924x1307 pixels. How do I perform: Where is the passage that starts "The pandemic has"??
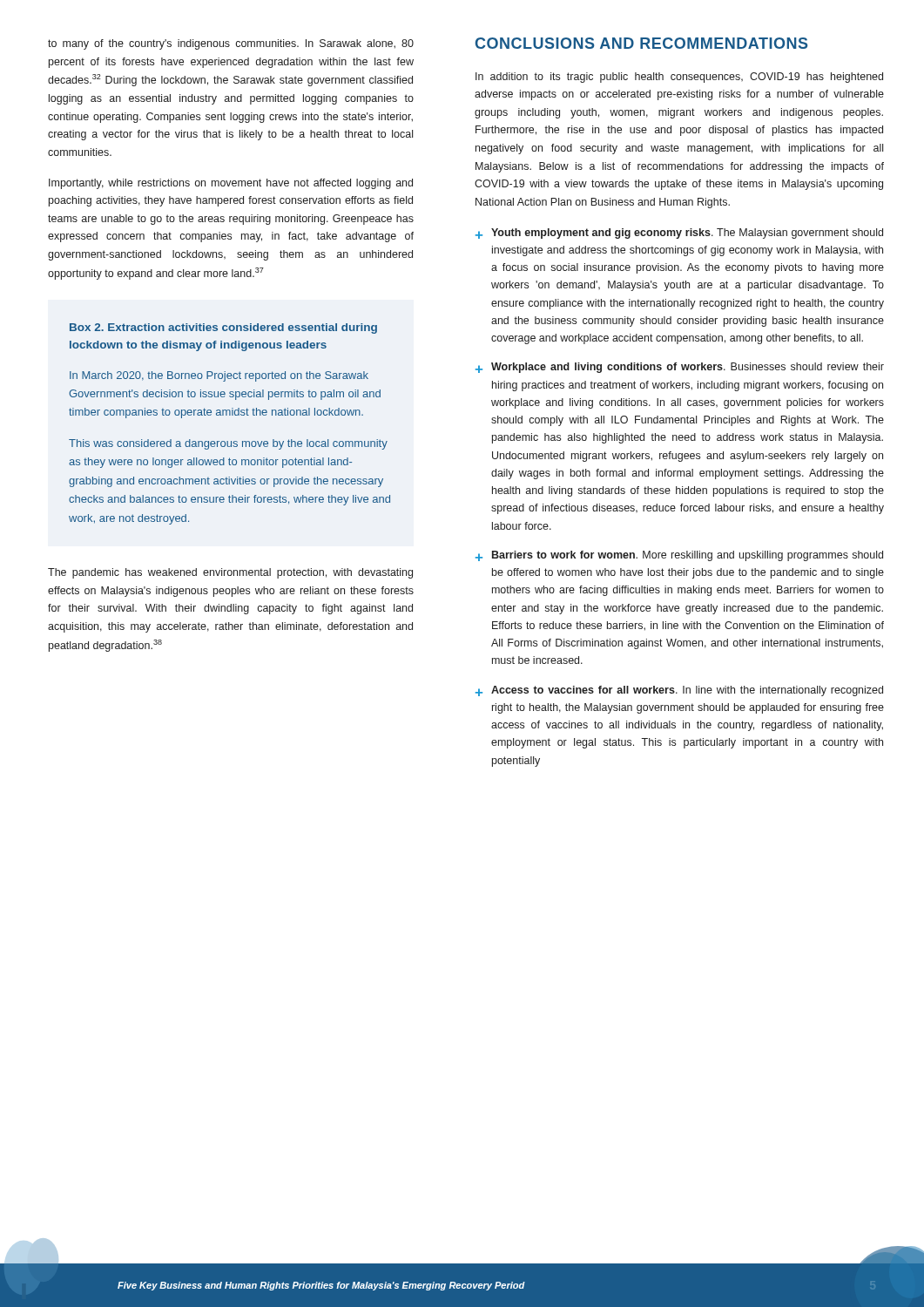(231, 609)
